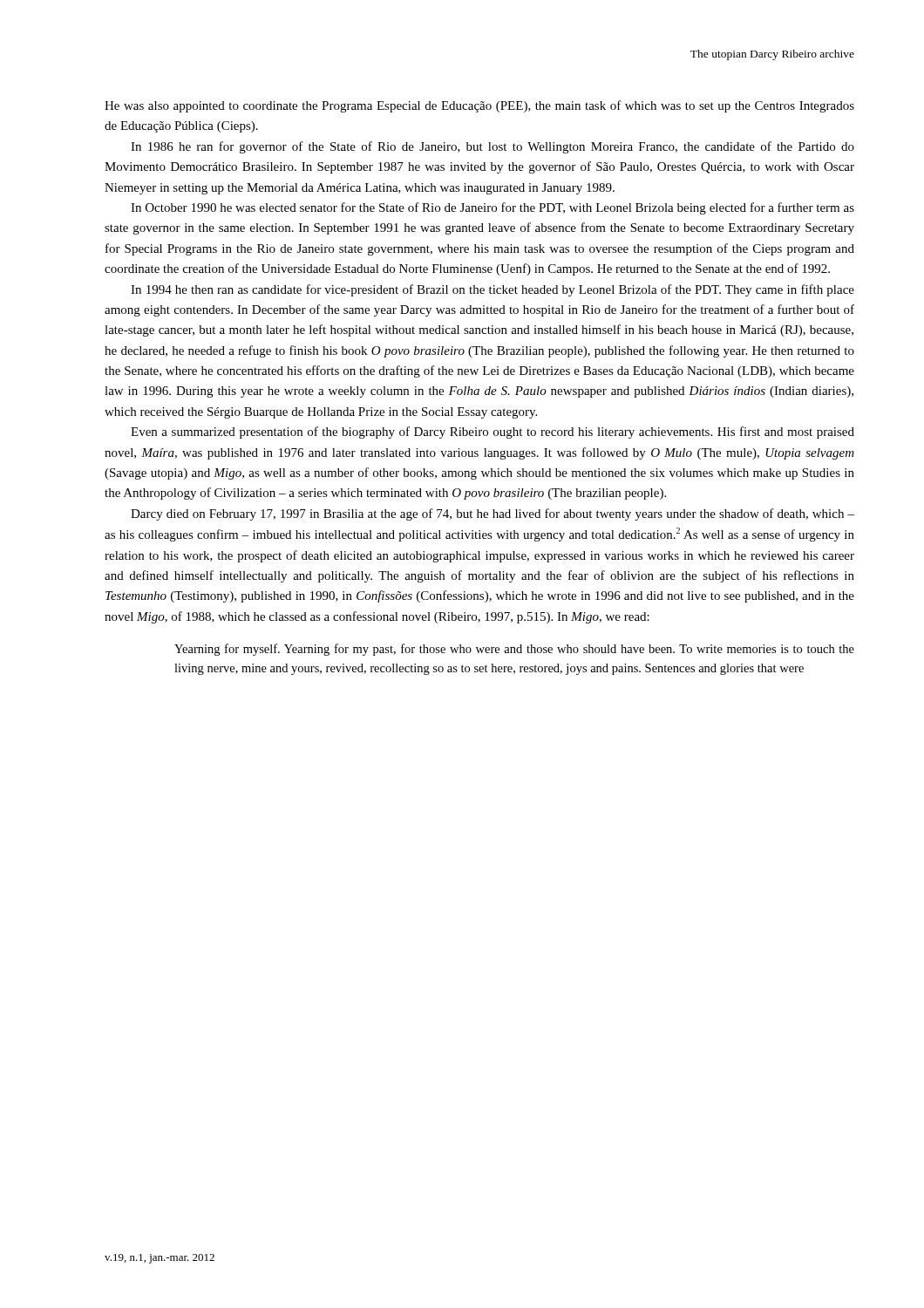The height and width of the screenshot is (1308, 924).
Task: Point to the text starting "Darcy died on February 17, 1997 in Brasilia"
Action: pyautogui.click(x=479, y=565)
